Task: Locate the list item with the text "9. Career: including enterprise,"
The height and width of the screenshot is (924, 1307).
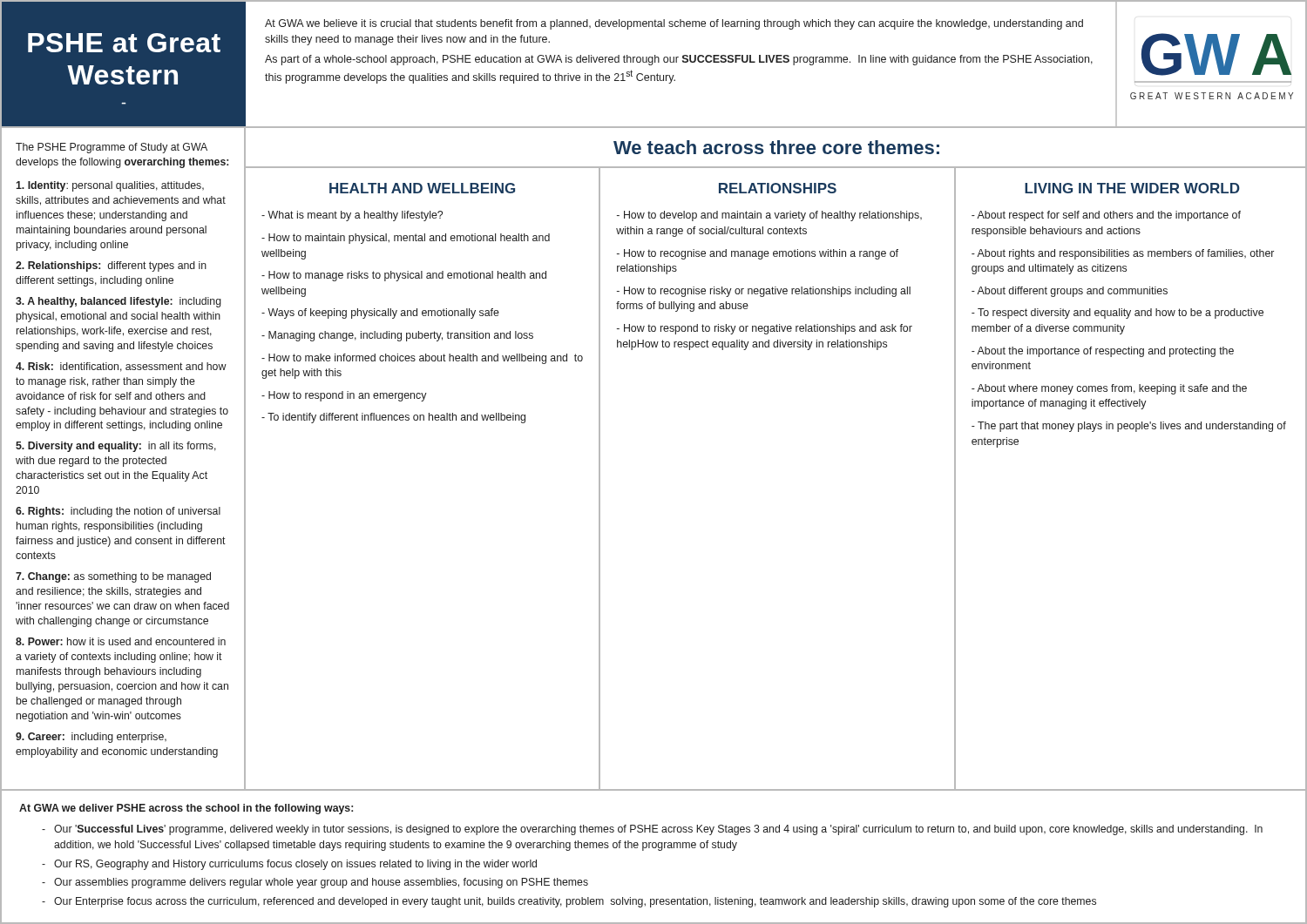Action: click(x=123, y=744)
